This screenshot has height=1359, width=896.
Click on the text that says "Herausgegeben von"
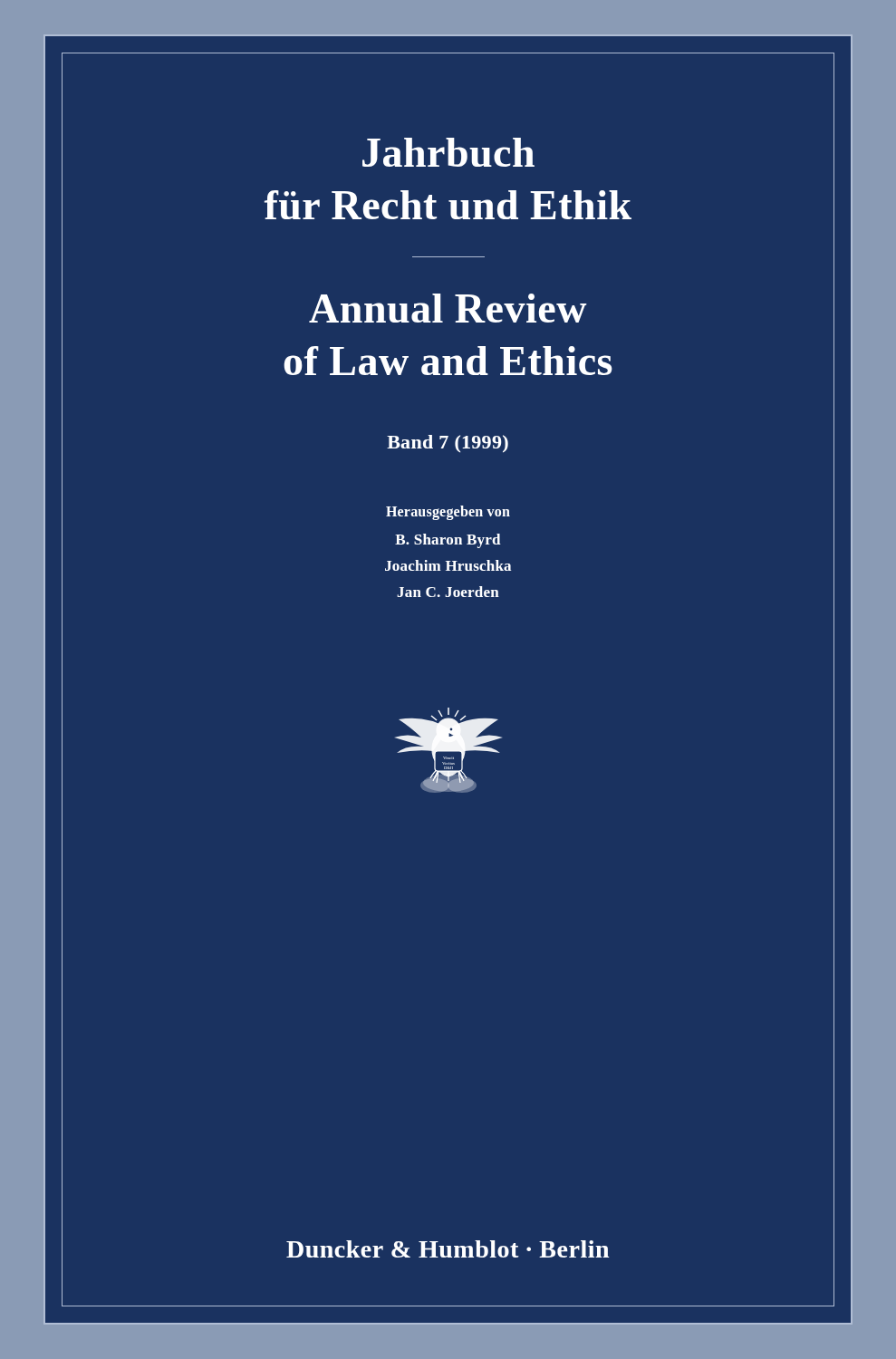pyautogui.click(x=448, y=511)
